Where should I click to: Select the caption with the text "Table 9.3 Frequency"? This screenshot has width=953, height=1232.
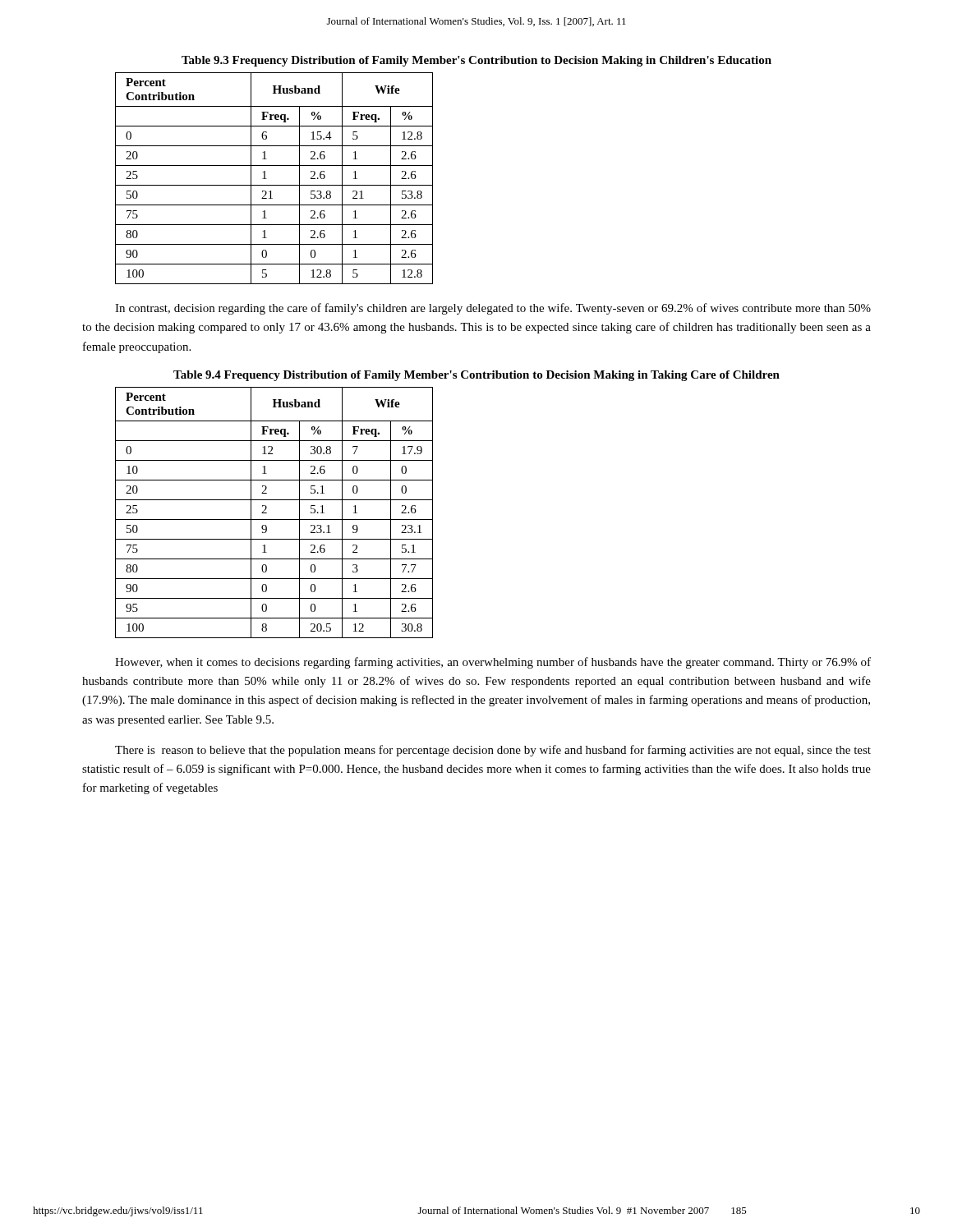coord(476,60)
